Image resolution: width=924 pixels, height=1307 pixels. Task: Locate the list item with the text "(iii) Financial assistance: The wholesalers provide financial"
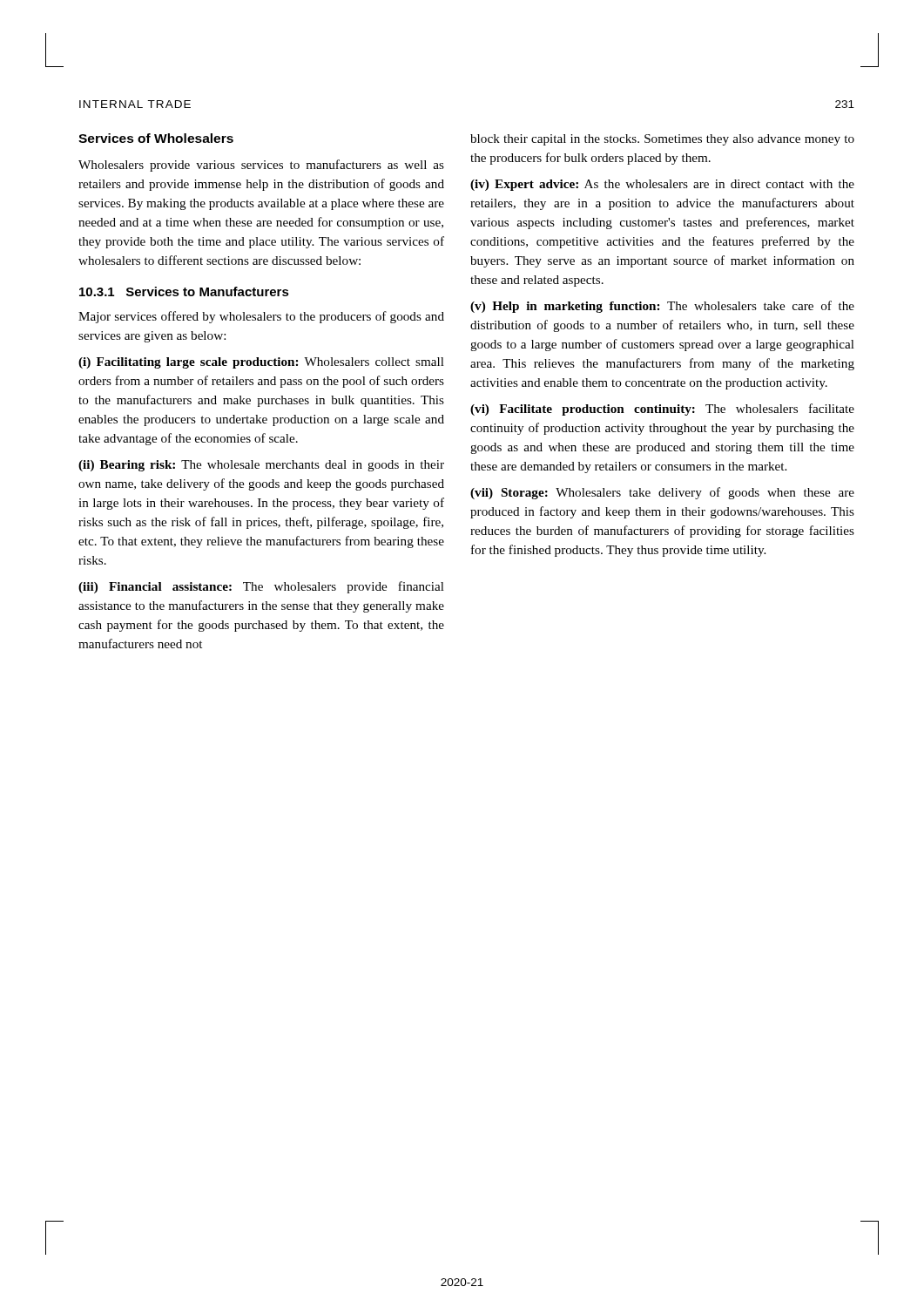pos(261,616)
